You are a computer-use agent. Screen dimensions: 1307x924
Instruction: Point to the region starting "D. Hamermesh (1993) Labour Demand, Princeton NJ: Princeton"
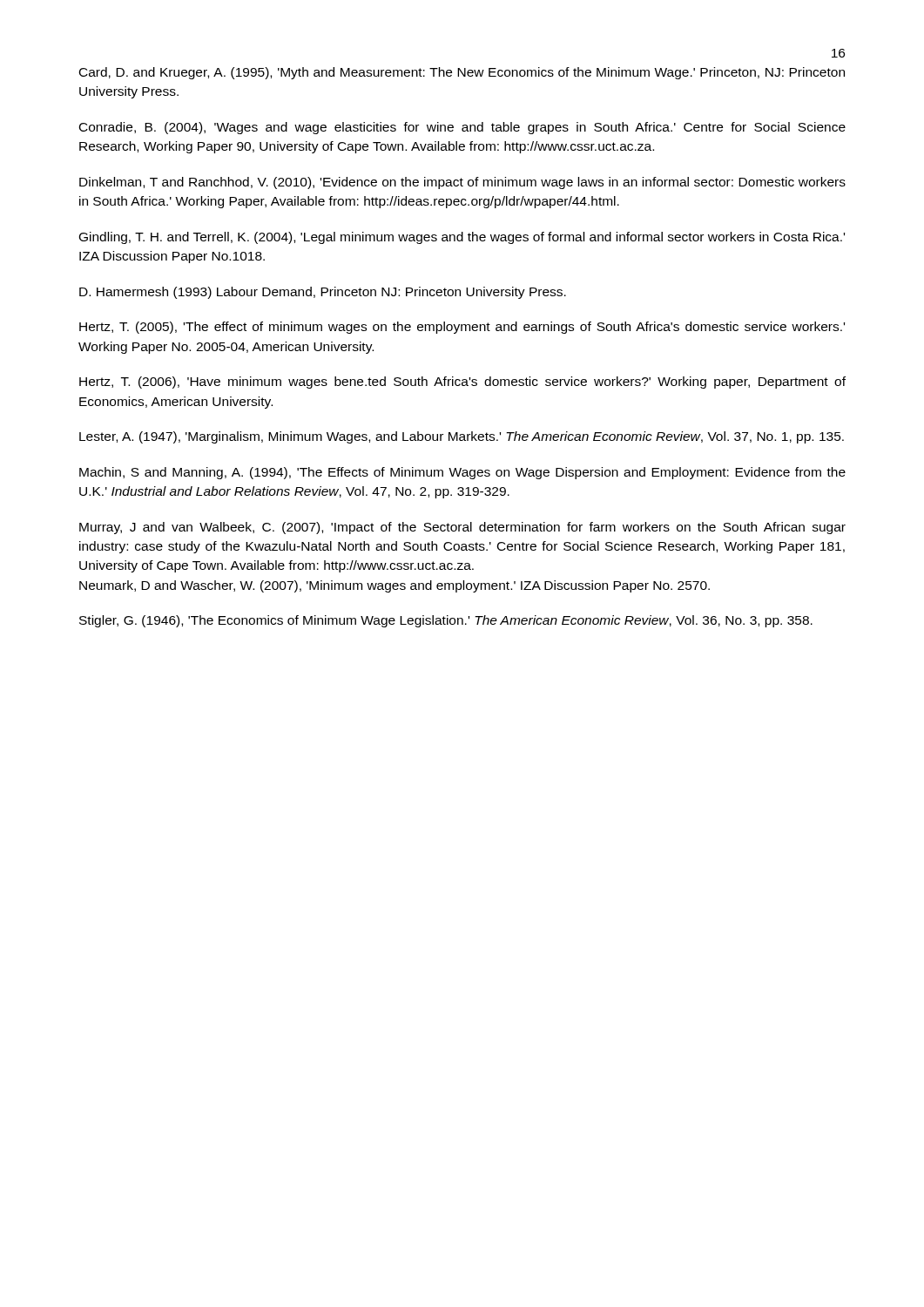pyautogui.click(x=323, y=291)
